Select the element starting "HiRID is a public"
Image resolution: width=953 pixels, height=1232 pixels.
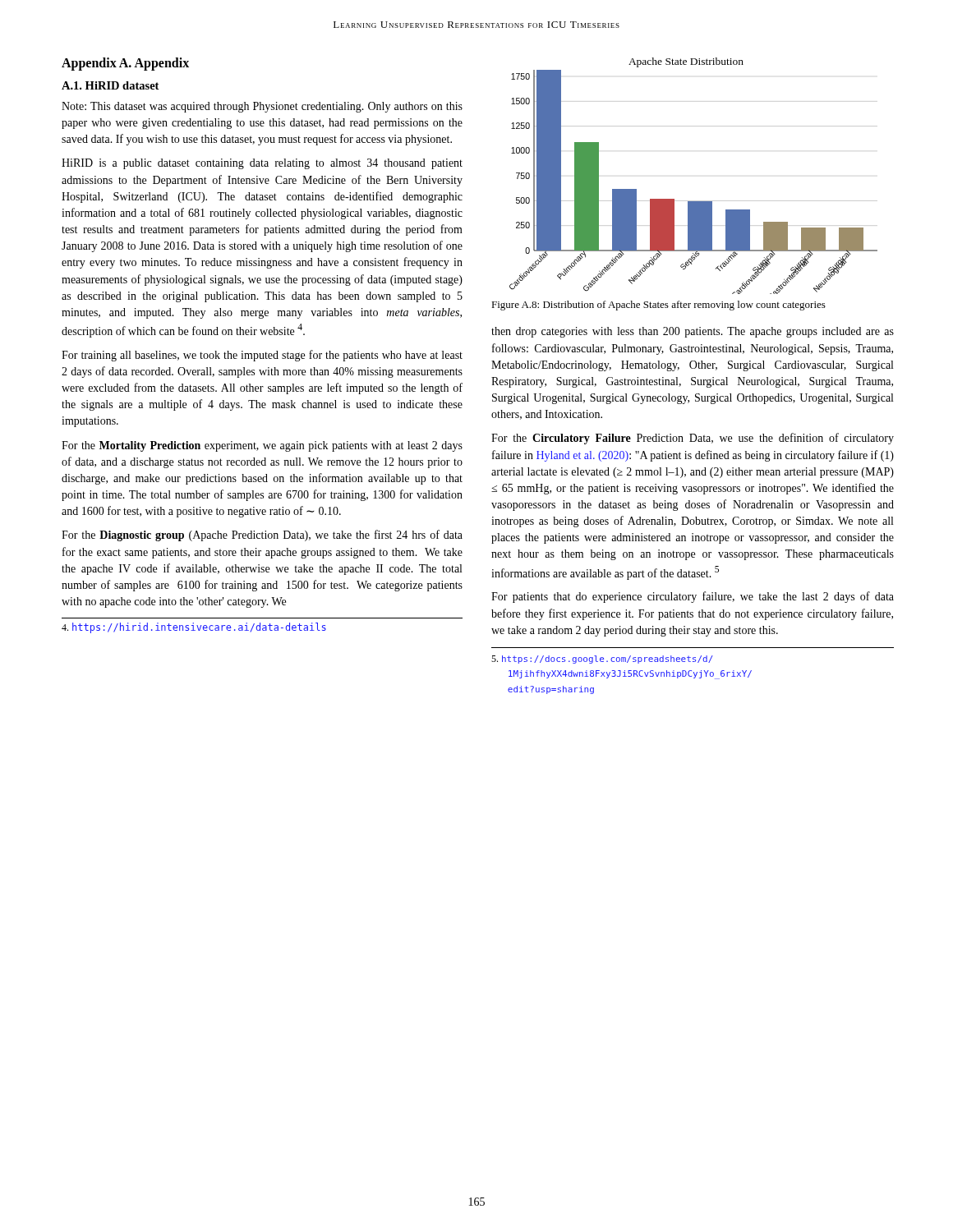point(262,248)
